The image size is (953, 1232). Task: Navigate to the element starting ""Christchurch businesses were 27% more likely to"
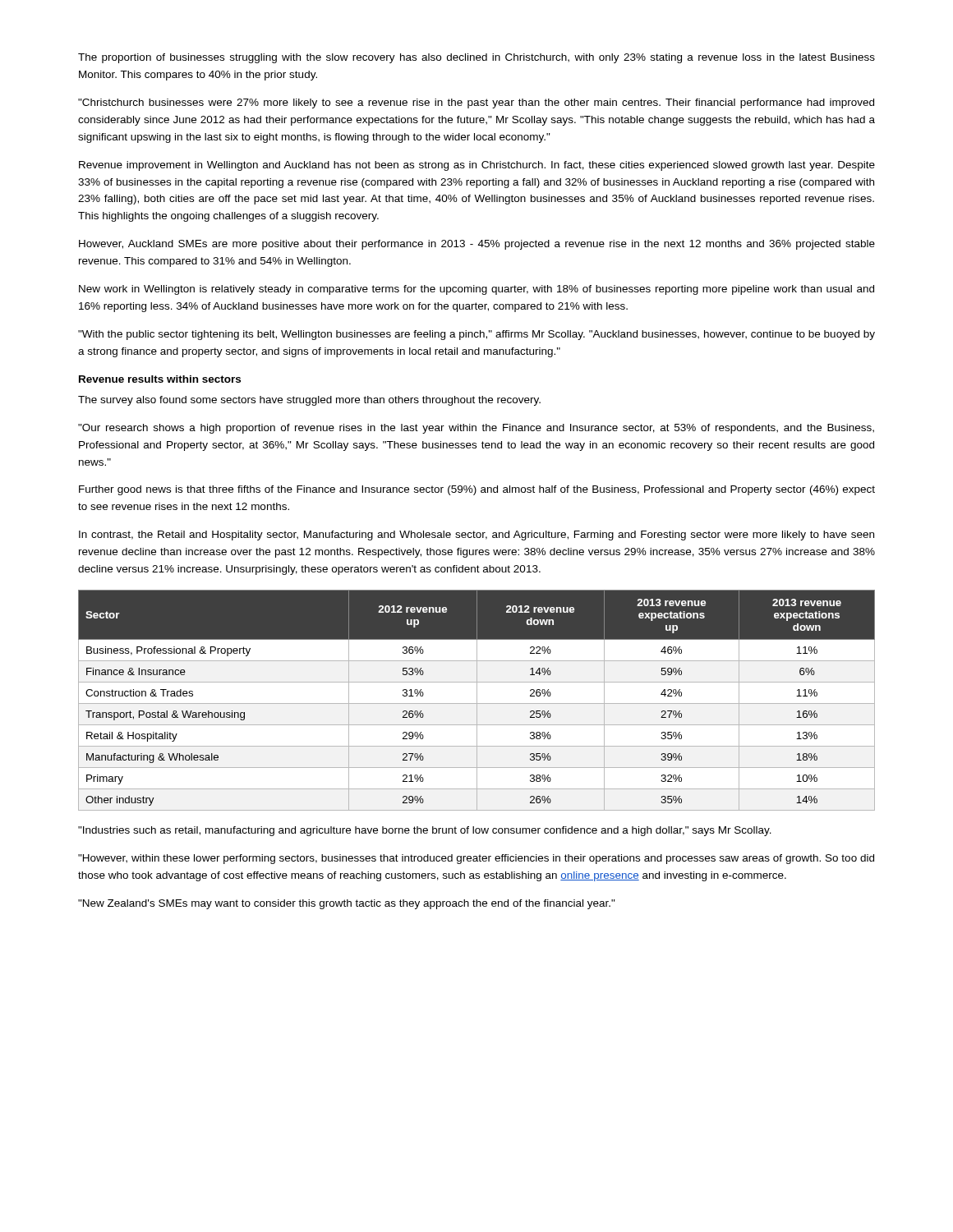click(x=476, y=120)
